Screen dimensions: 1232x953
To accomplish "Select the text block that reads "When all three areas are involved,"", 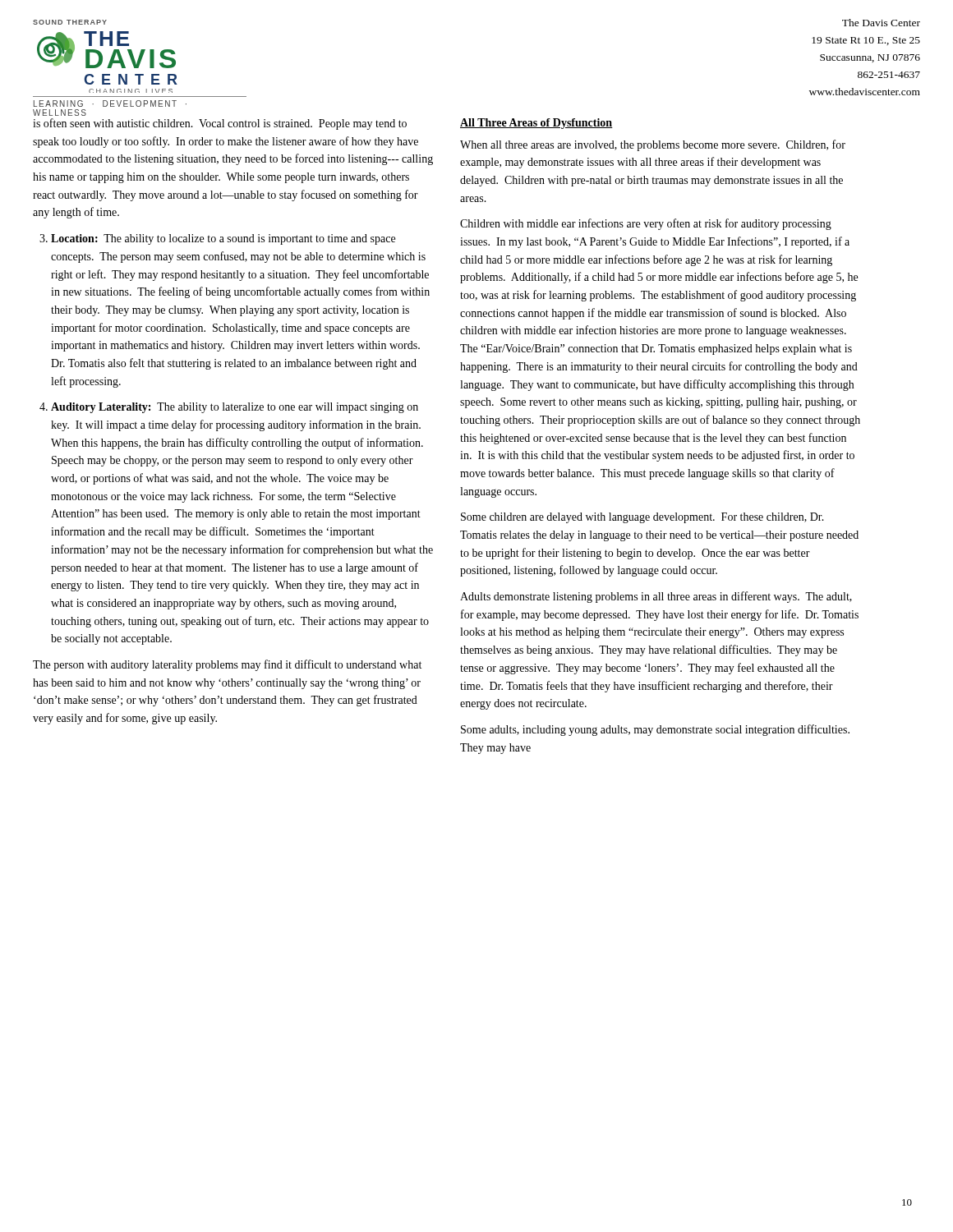I will pyautogui.click(x=661, y=446).
